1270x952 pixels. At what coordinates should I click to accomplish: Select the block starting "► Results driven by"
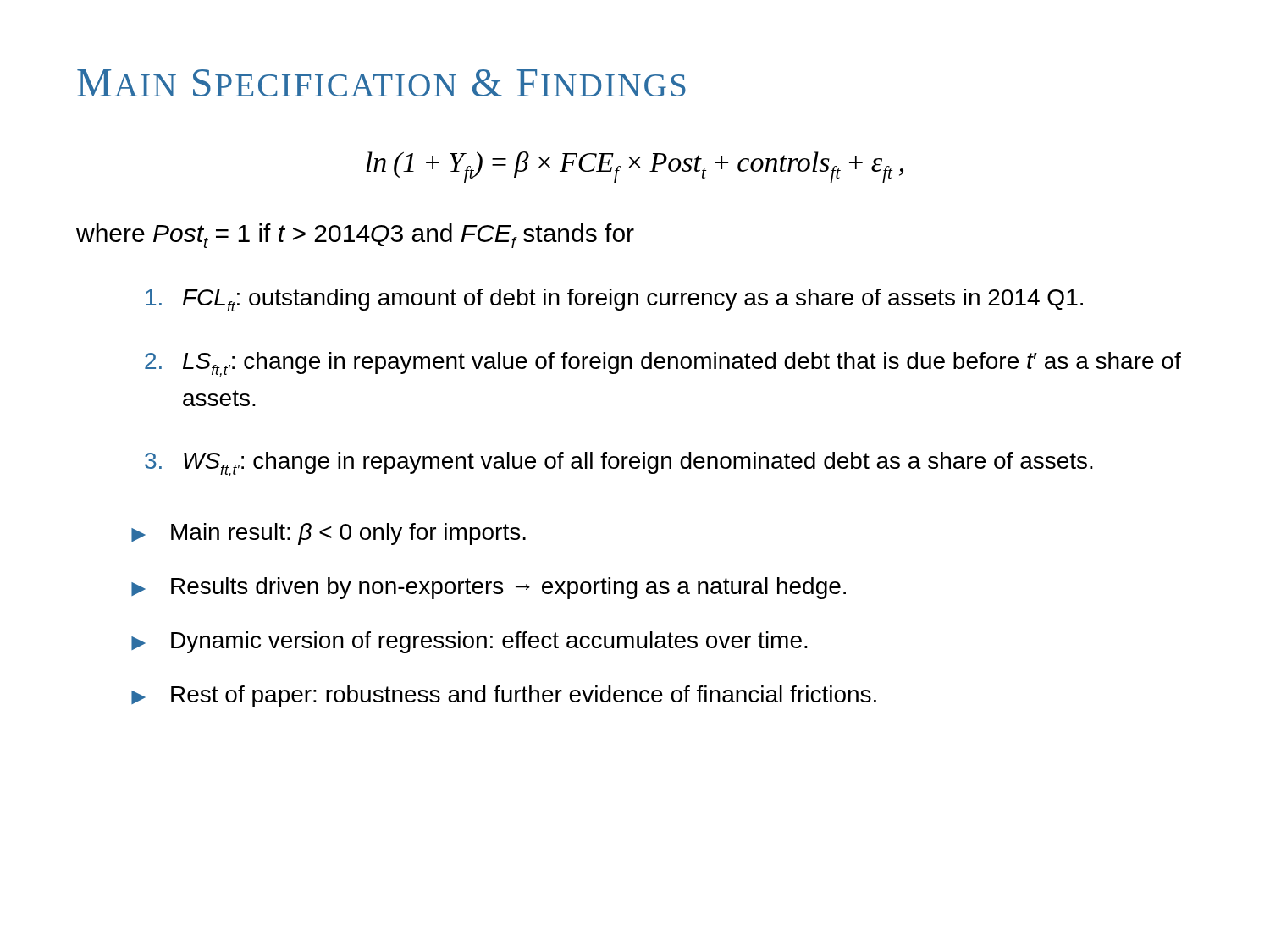(487, 587)
